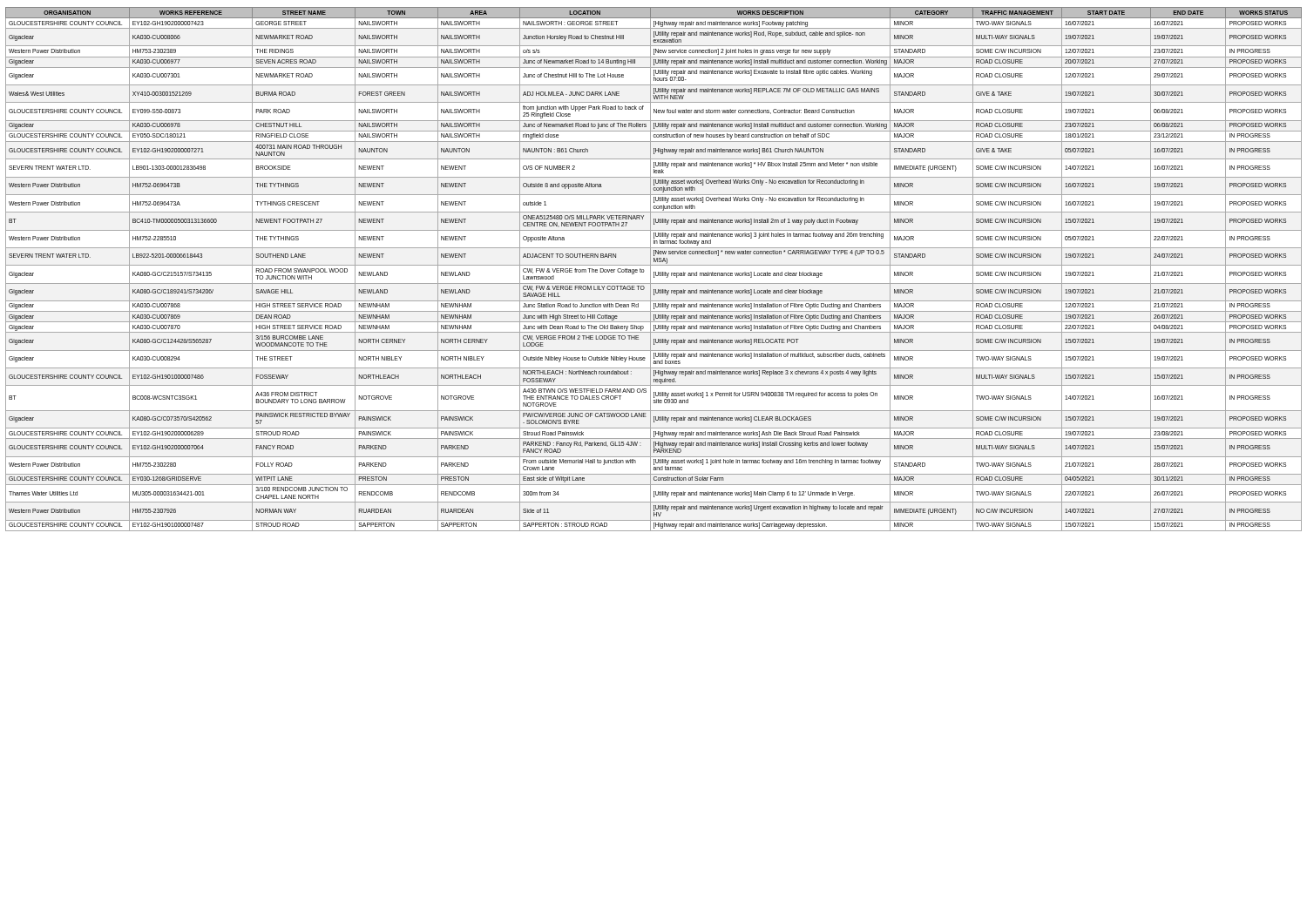Select the table that reads "FW/CW/VERGE JUNC OF"
Image resolution: width=1307 pixels, height=924 pixels.
click(654, 462)
